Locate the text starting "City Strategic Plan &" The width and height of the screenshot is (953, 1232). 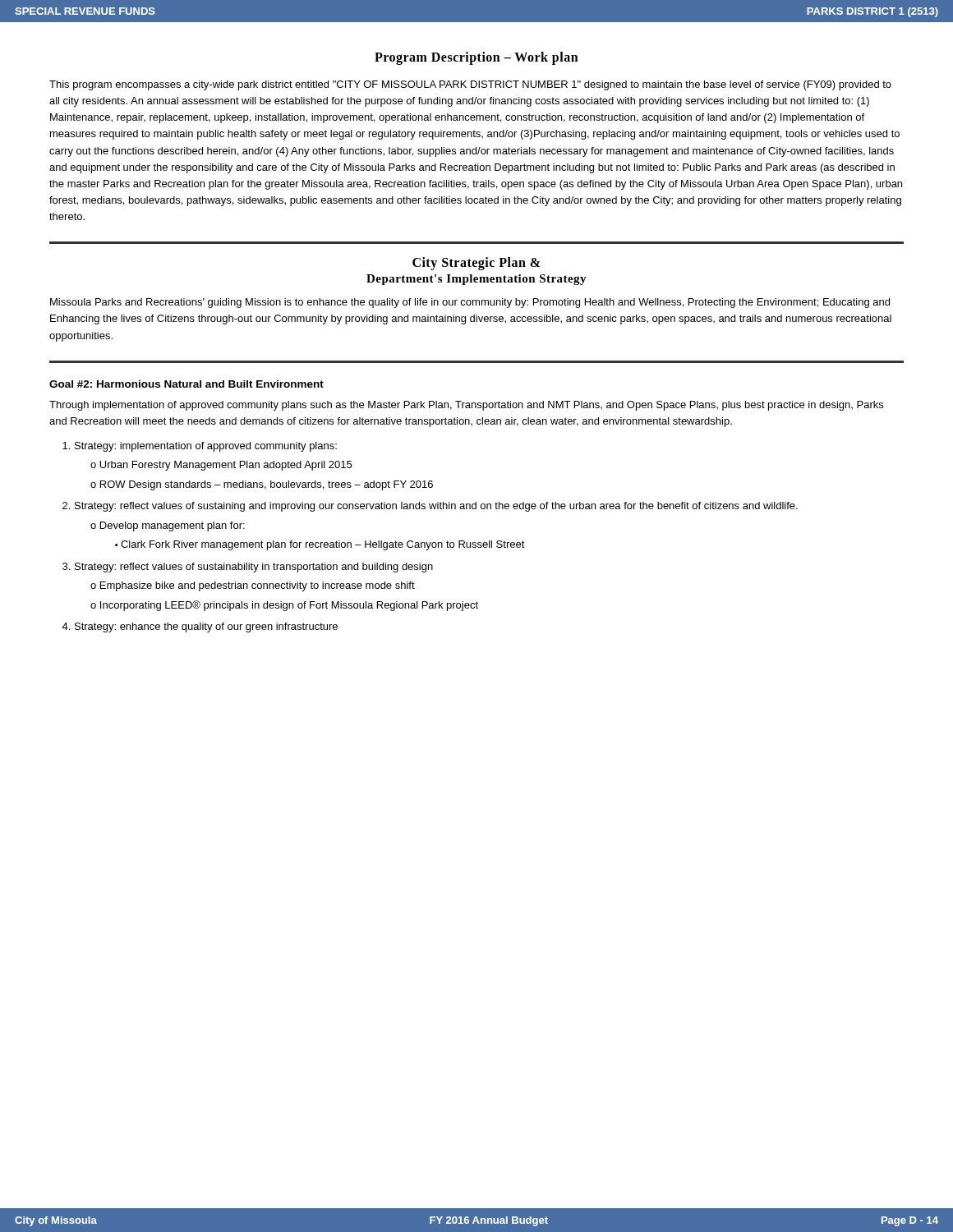[x=476, y=263]
